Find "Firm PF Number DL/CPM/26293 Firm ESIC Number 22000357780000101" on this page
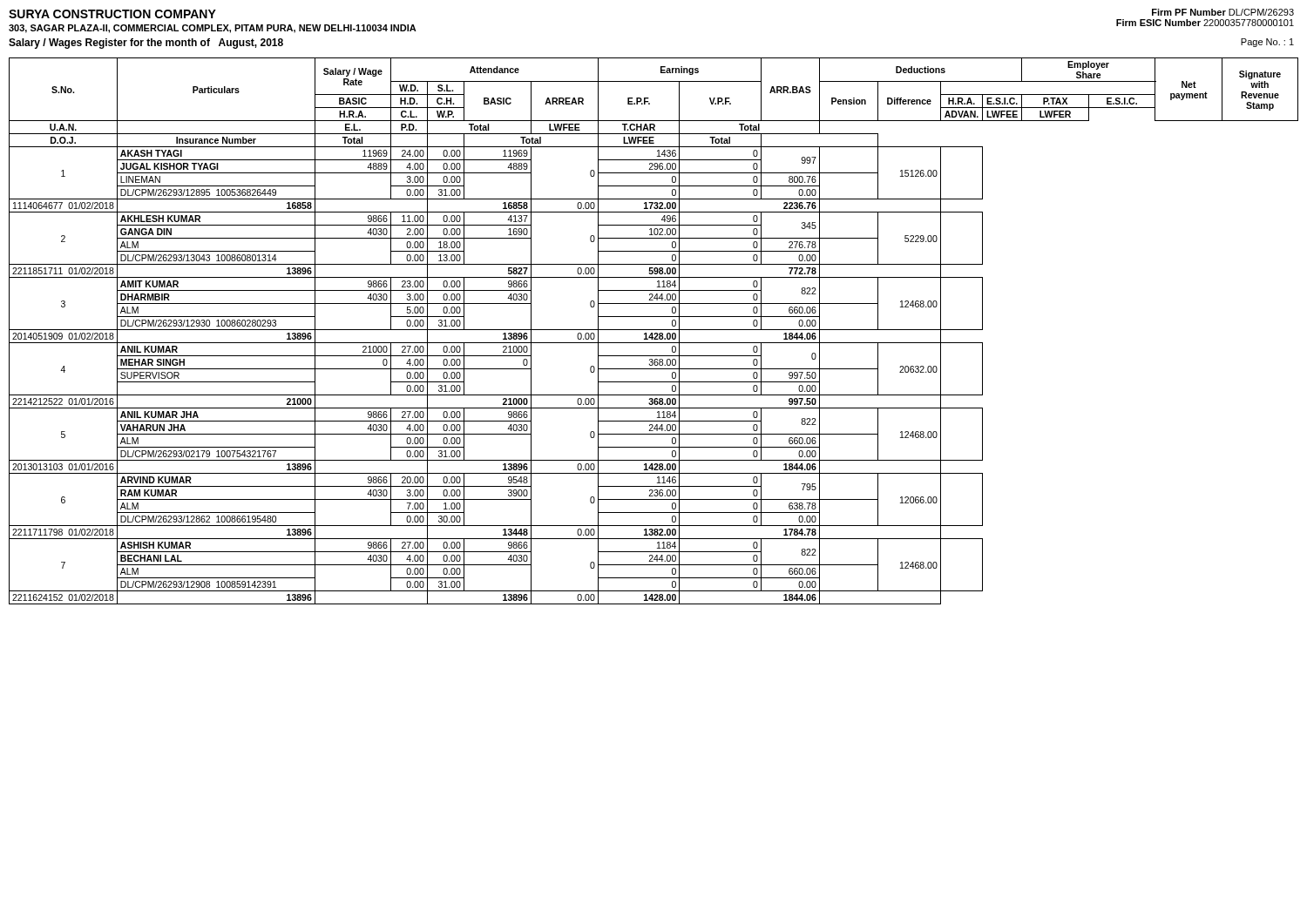 coord(1205,17)
